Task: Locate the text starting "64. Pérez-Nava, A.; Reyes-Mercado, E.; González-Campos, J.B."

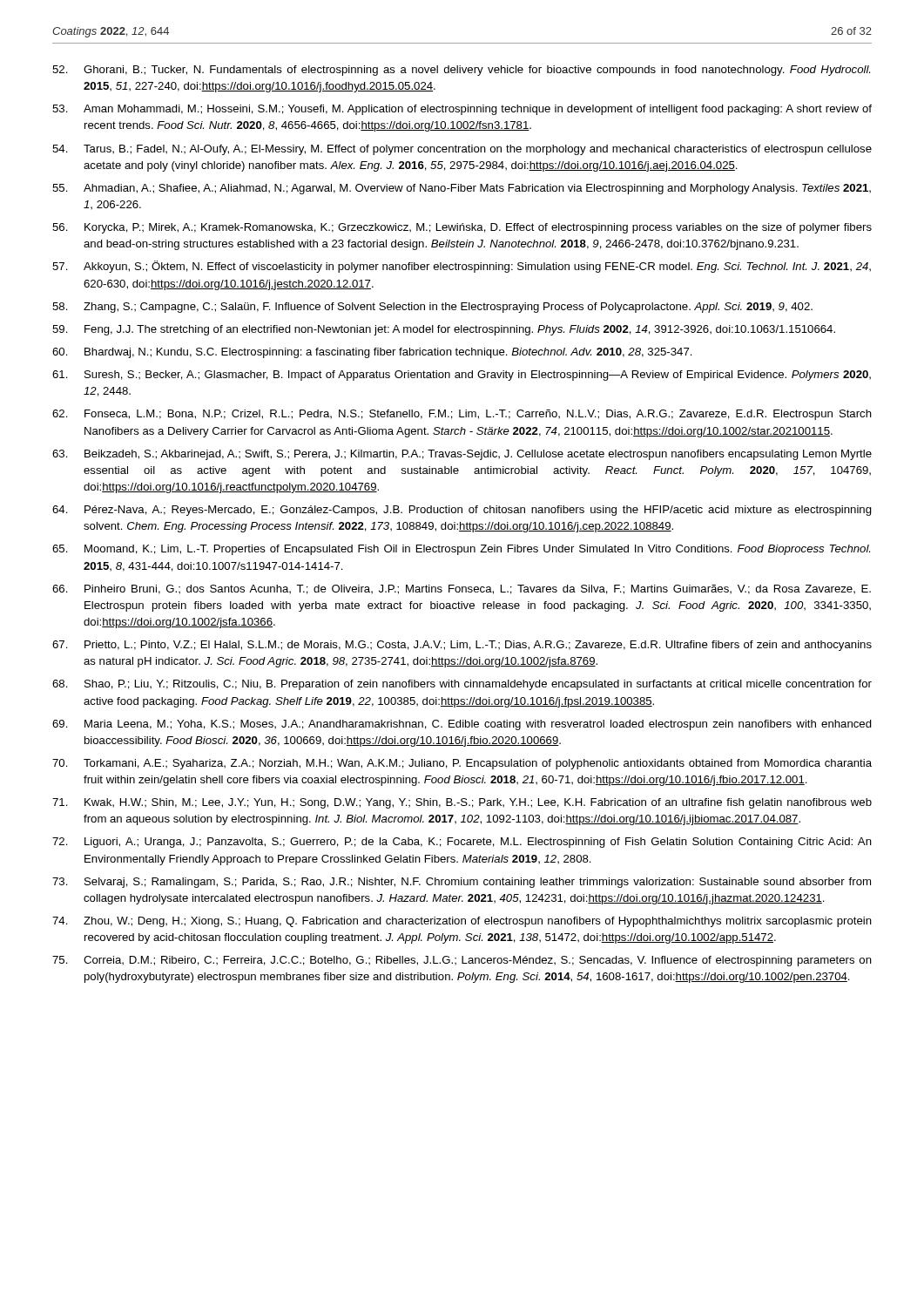Action: 462,518
